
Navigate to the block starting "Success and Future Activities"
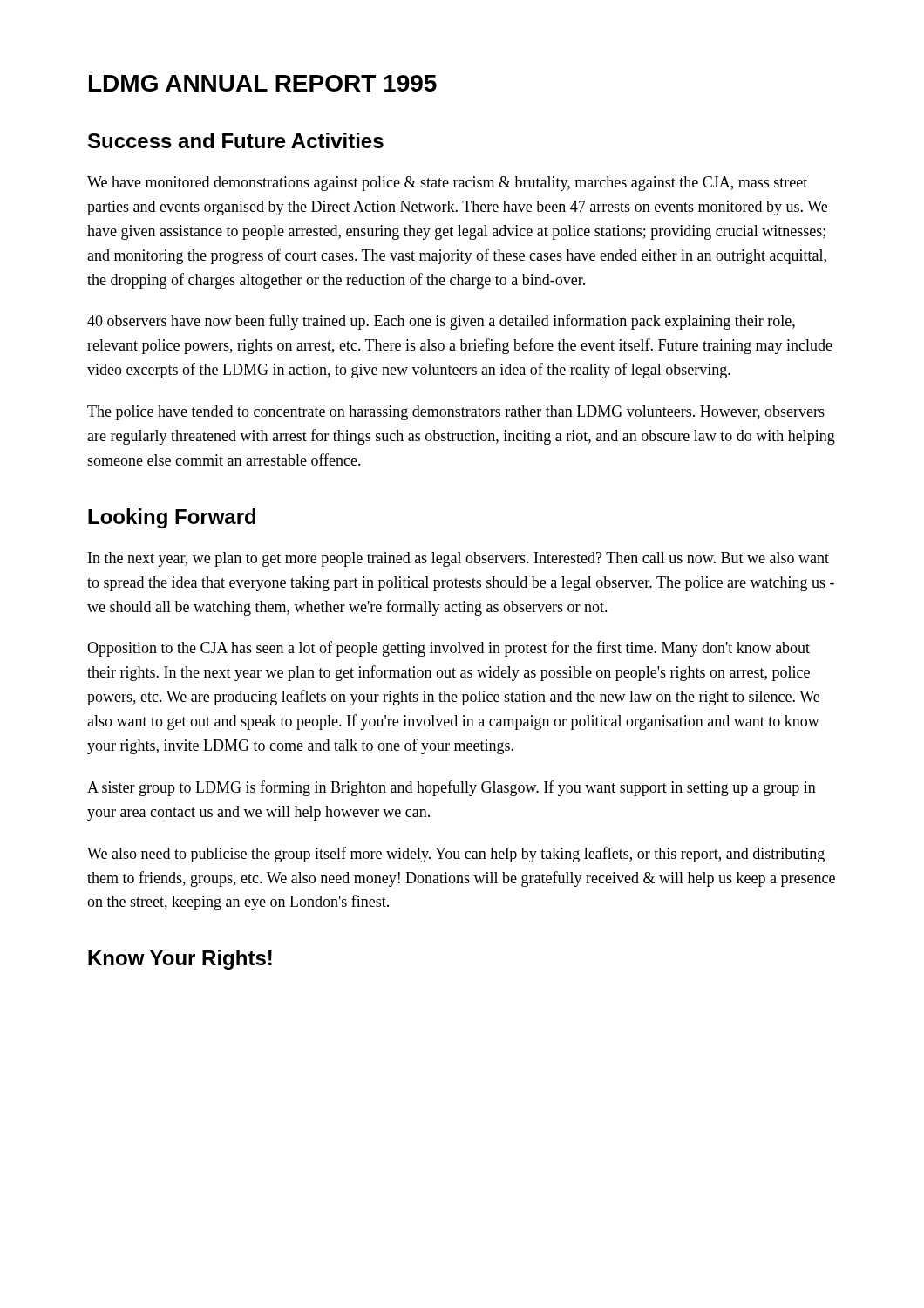236,141
